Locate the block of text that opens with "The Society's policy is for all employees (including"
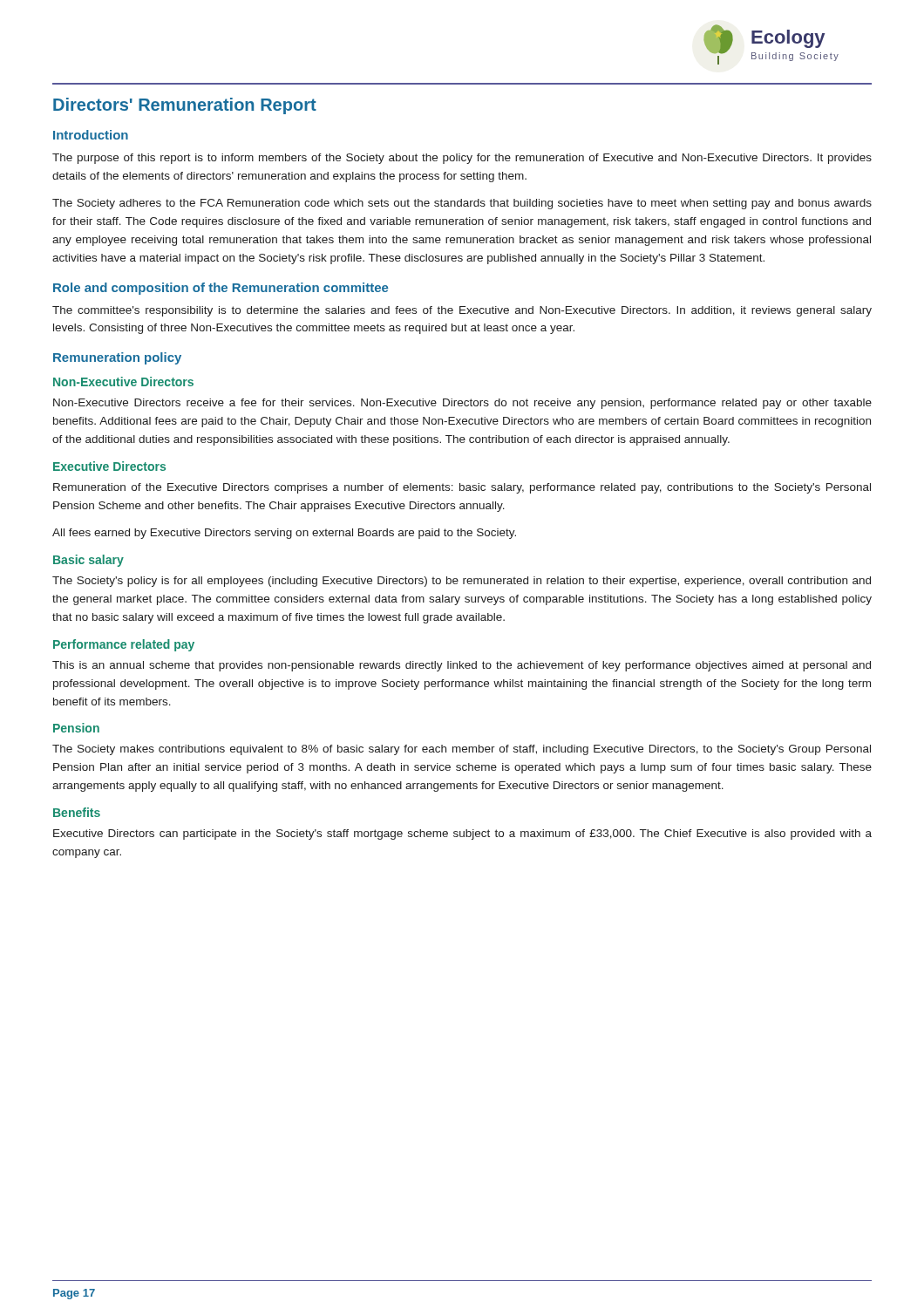 click(462, 598)
